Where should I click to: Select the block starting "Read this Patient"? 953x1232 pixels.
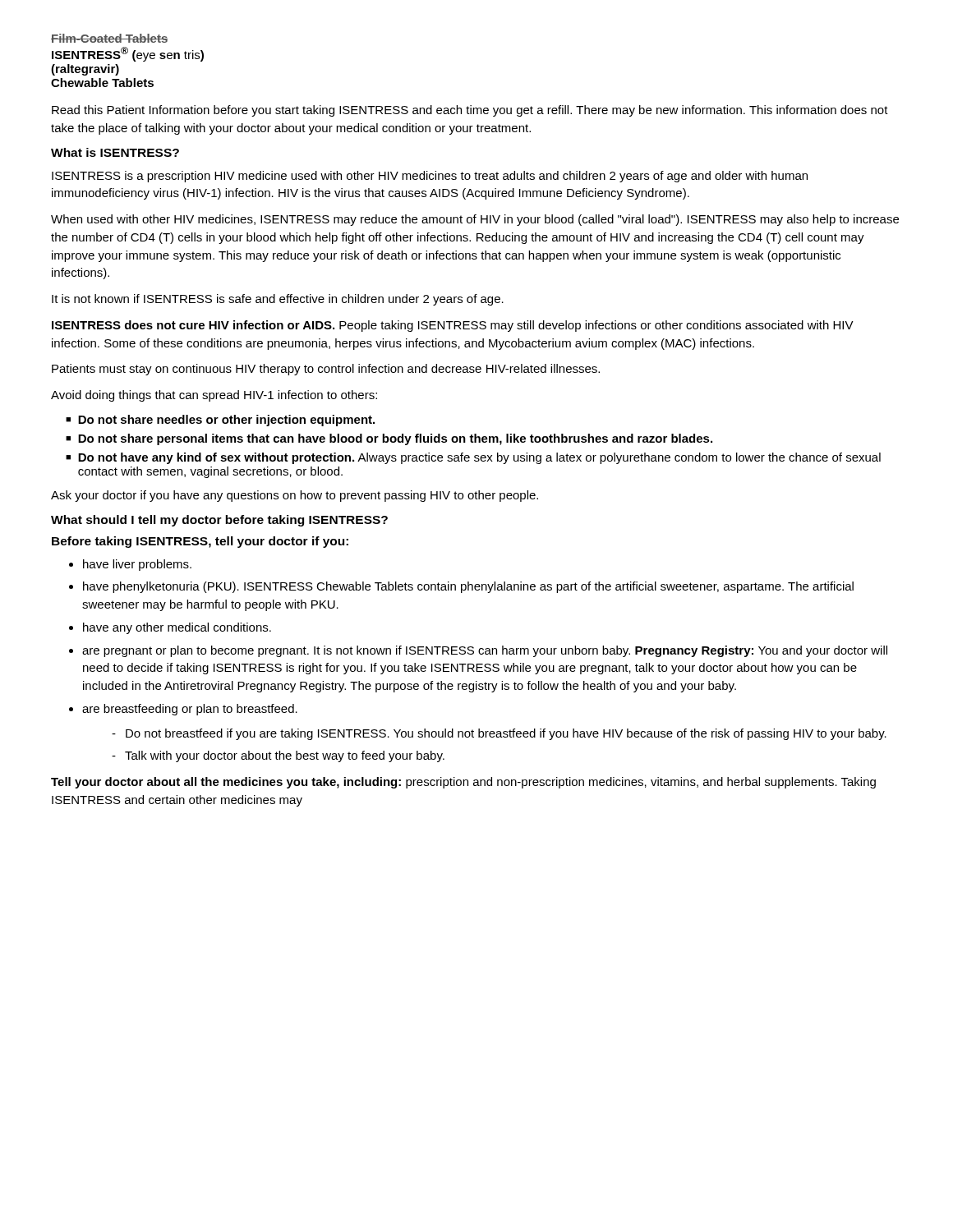point(476,119)
